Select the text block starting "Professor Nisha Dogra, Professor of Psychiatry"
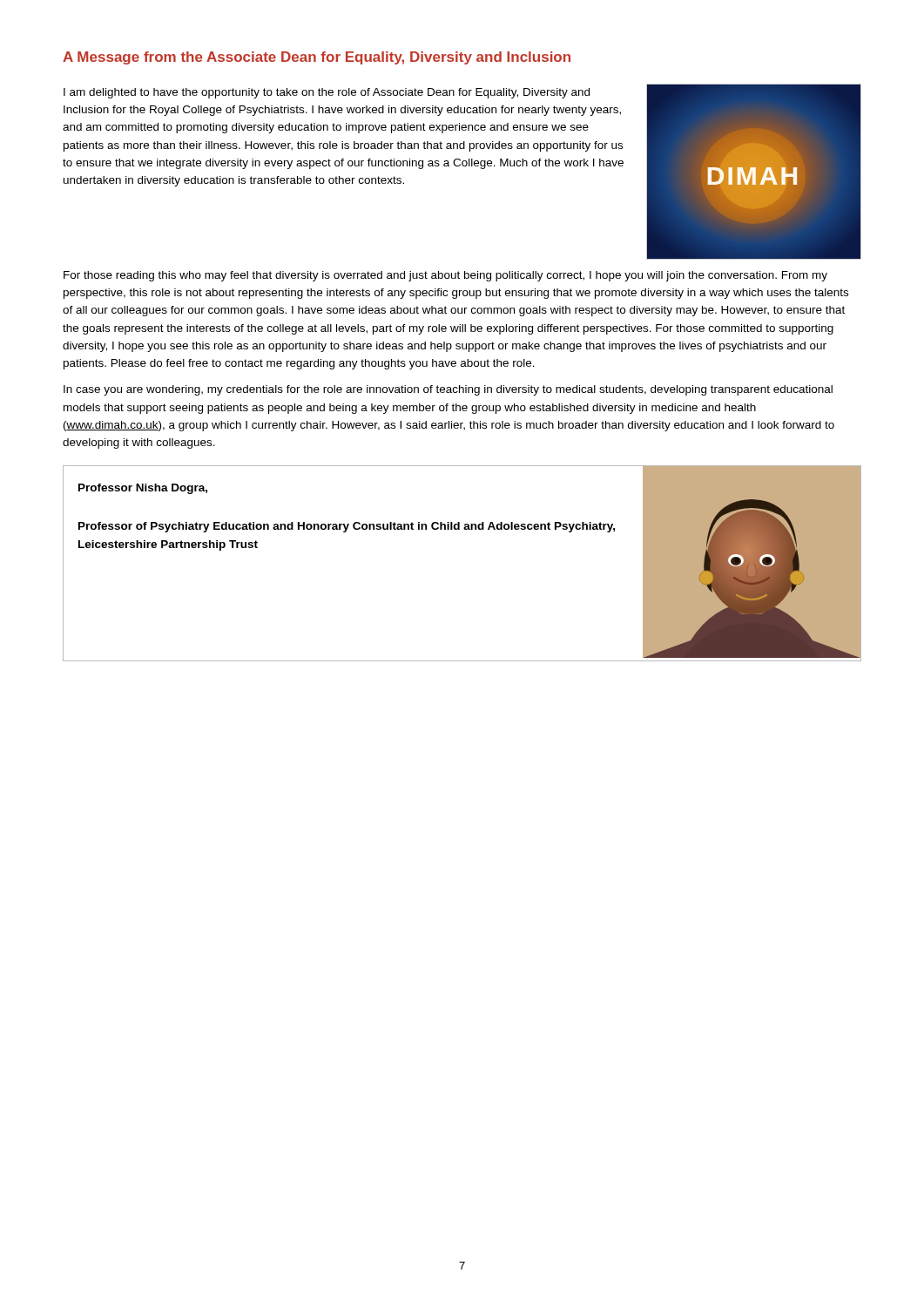The image size is (924, 1307). 347,516
